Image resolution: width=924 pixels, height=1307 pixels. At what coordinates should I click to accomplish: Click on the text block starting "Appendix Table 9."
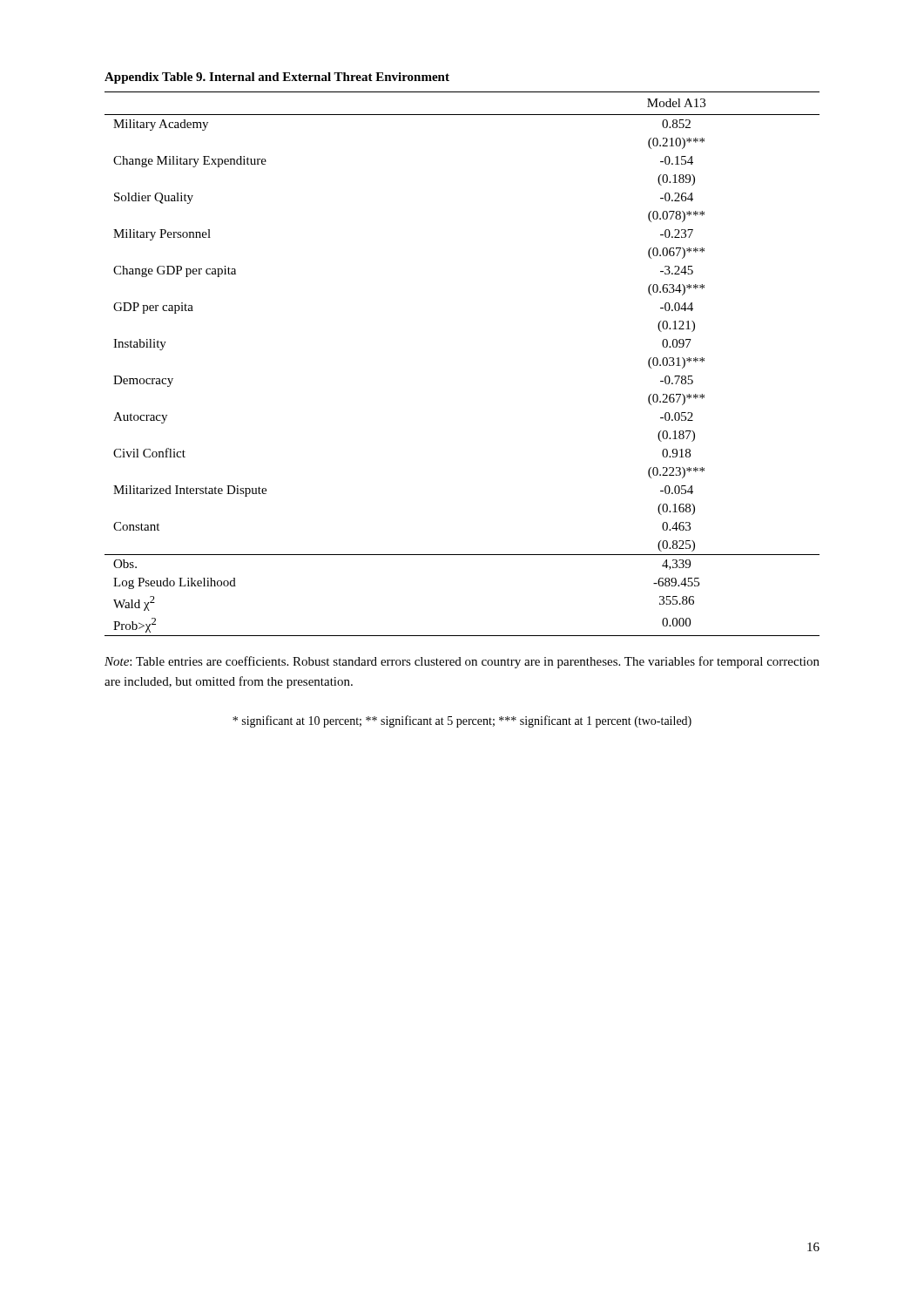[x=277, y=77]
